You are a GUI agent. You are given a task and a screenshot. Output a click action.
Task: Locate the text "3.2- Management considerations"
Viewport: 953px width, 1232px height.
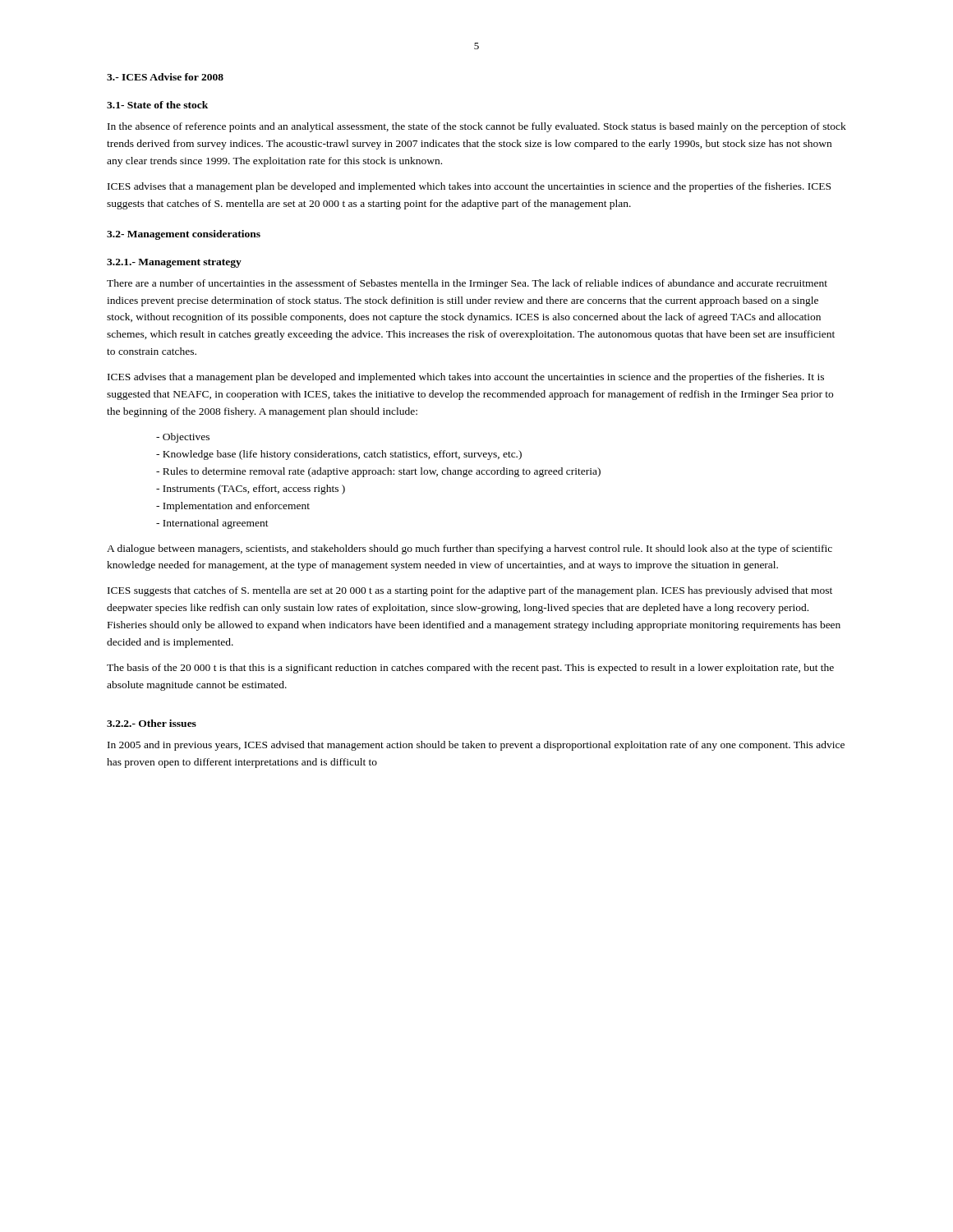[184, 233]
